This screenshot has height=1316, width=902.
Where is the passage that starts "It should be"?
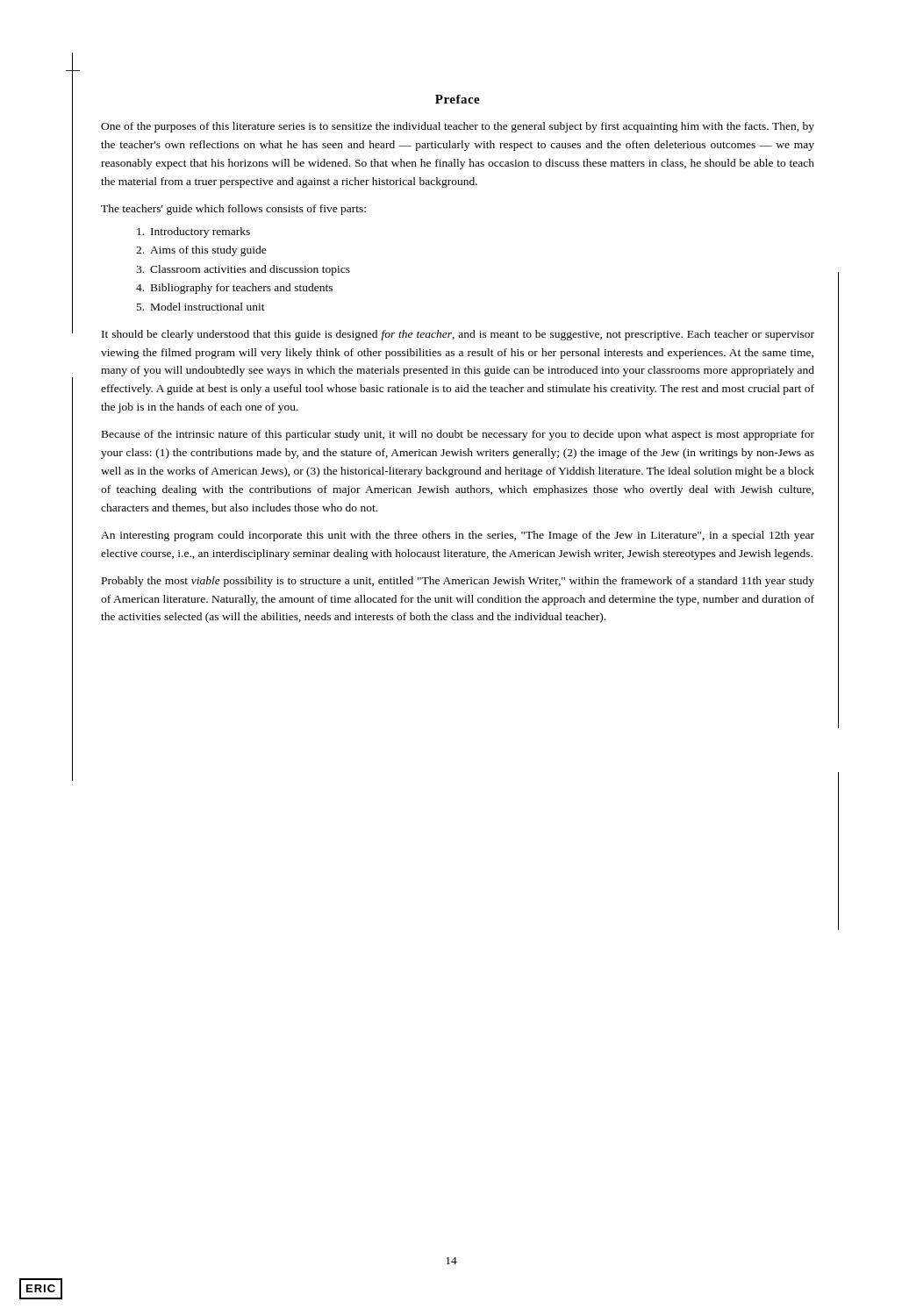tap(458, 370)
